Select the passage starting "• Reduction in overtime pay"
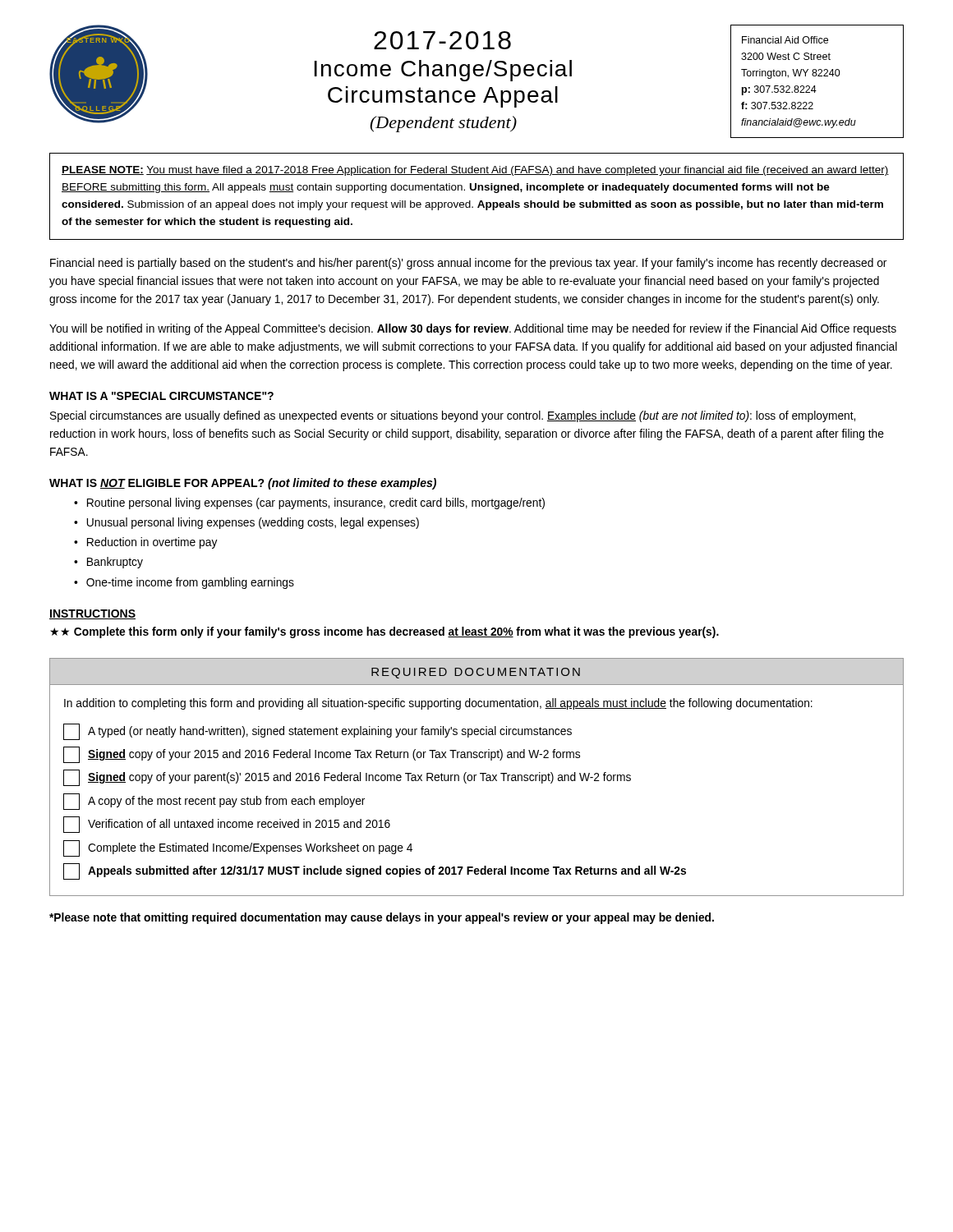 [x=146, y=543]
